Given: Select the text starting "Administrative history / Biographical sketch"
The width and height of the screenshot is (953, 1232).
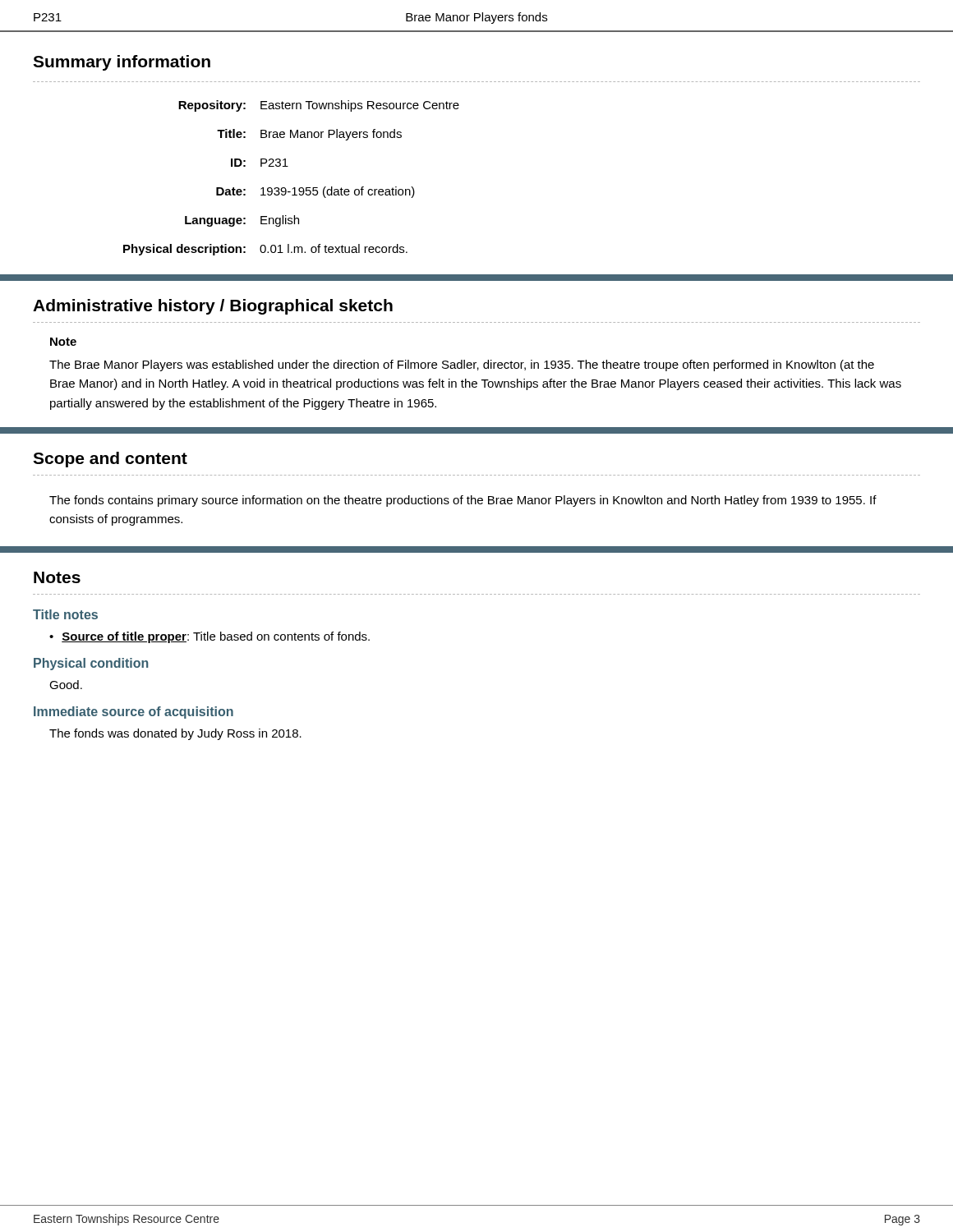Looking at the screenshot, I should [213, 306].
